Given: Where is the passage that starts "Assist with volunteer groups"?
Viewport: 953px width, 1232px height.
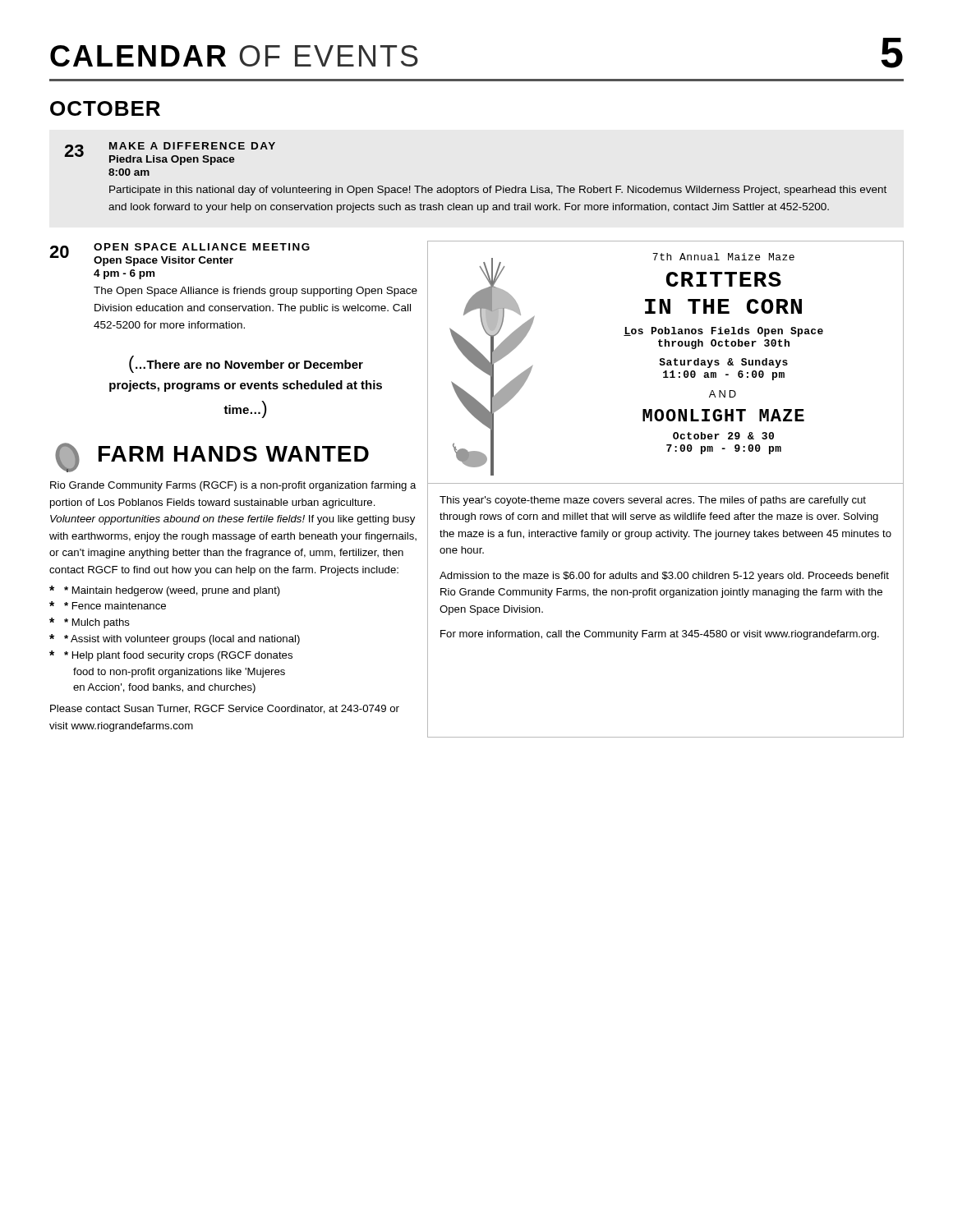Looking at the screenshot, I should coord(233,639).
